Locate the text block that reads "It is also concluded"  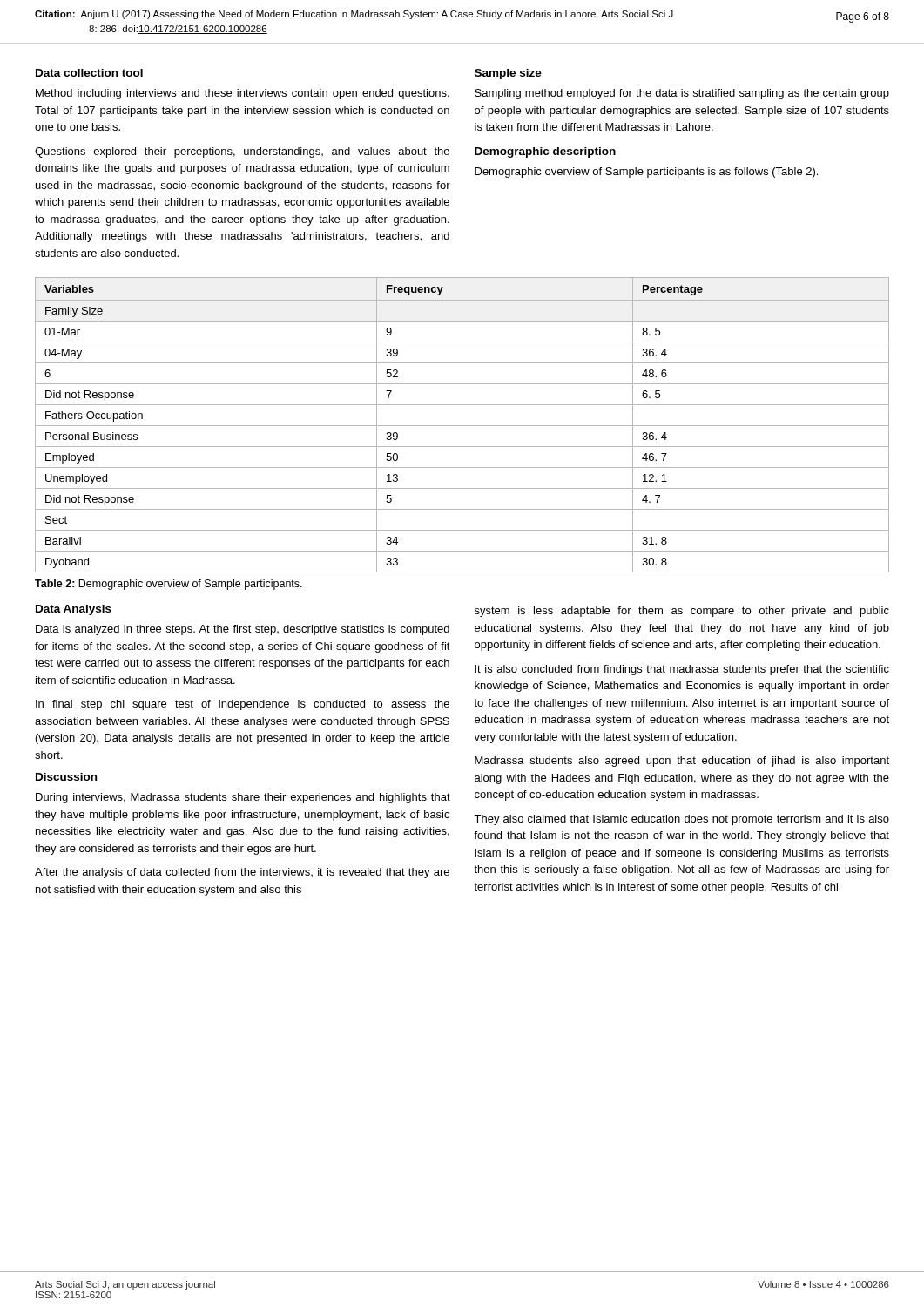[682, 703]
